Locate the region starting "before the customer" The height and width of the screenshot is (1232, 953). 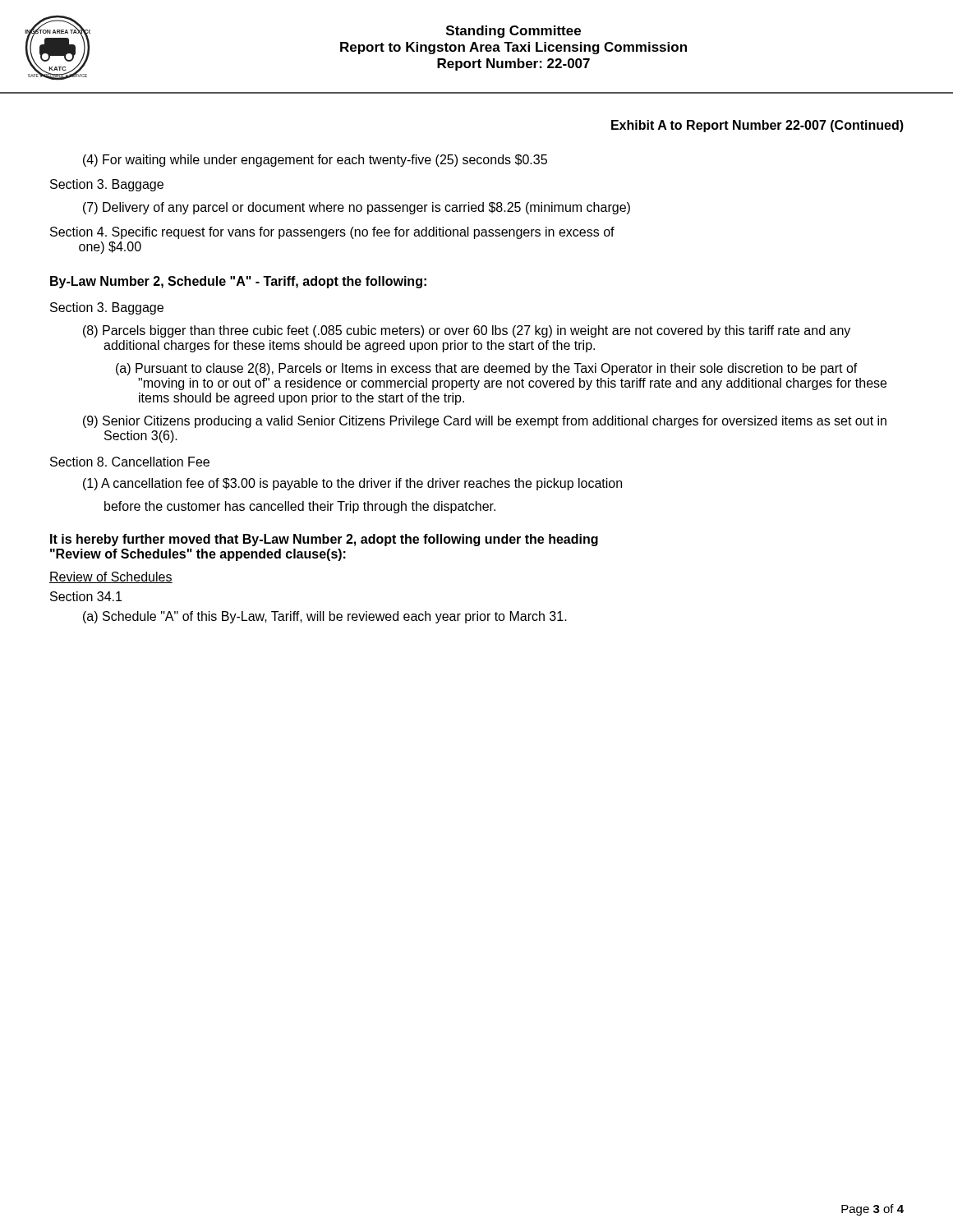click(x=300, y=506)
